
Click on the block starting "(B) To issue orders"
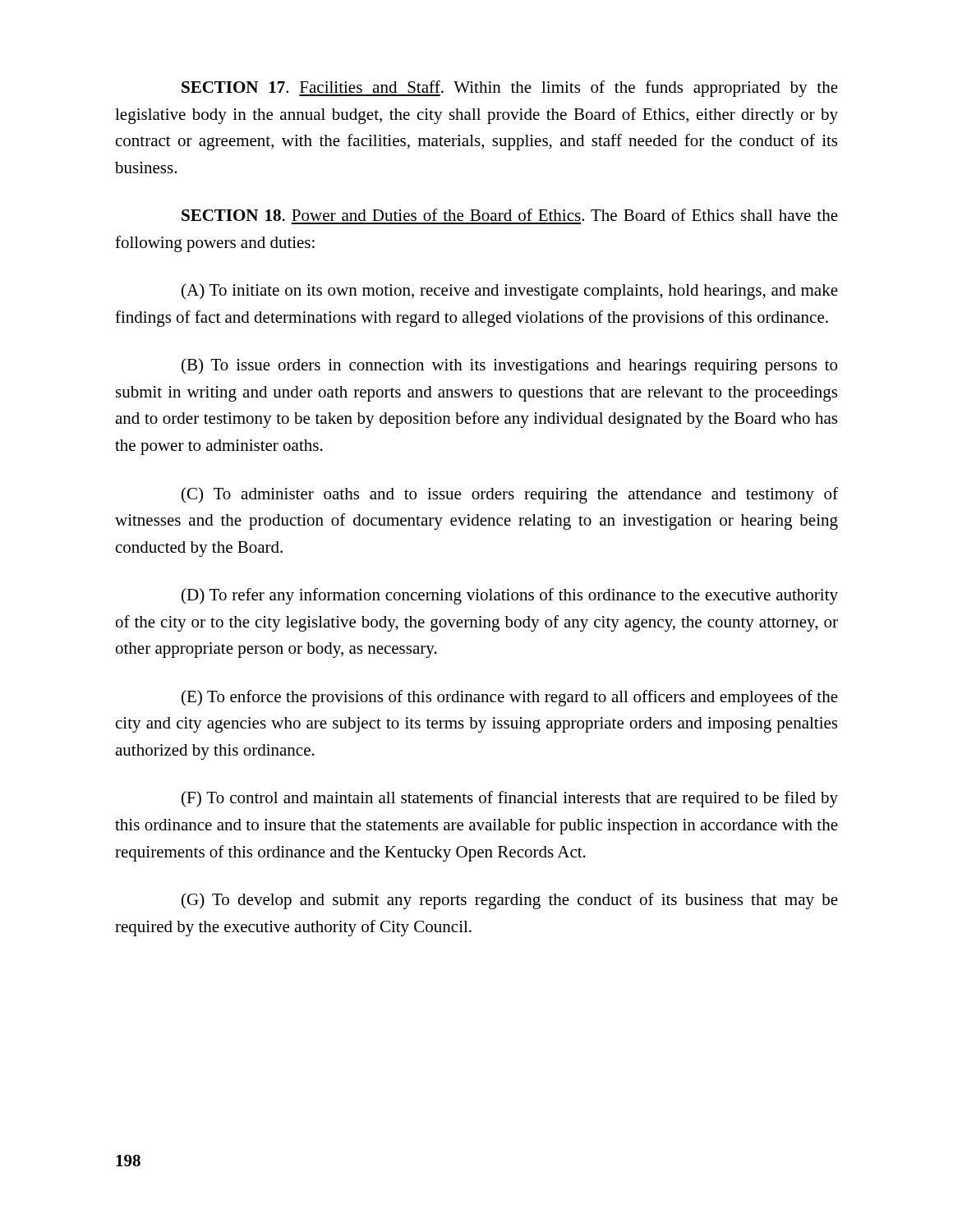pos(476,405)
